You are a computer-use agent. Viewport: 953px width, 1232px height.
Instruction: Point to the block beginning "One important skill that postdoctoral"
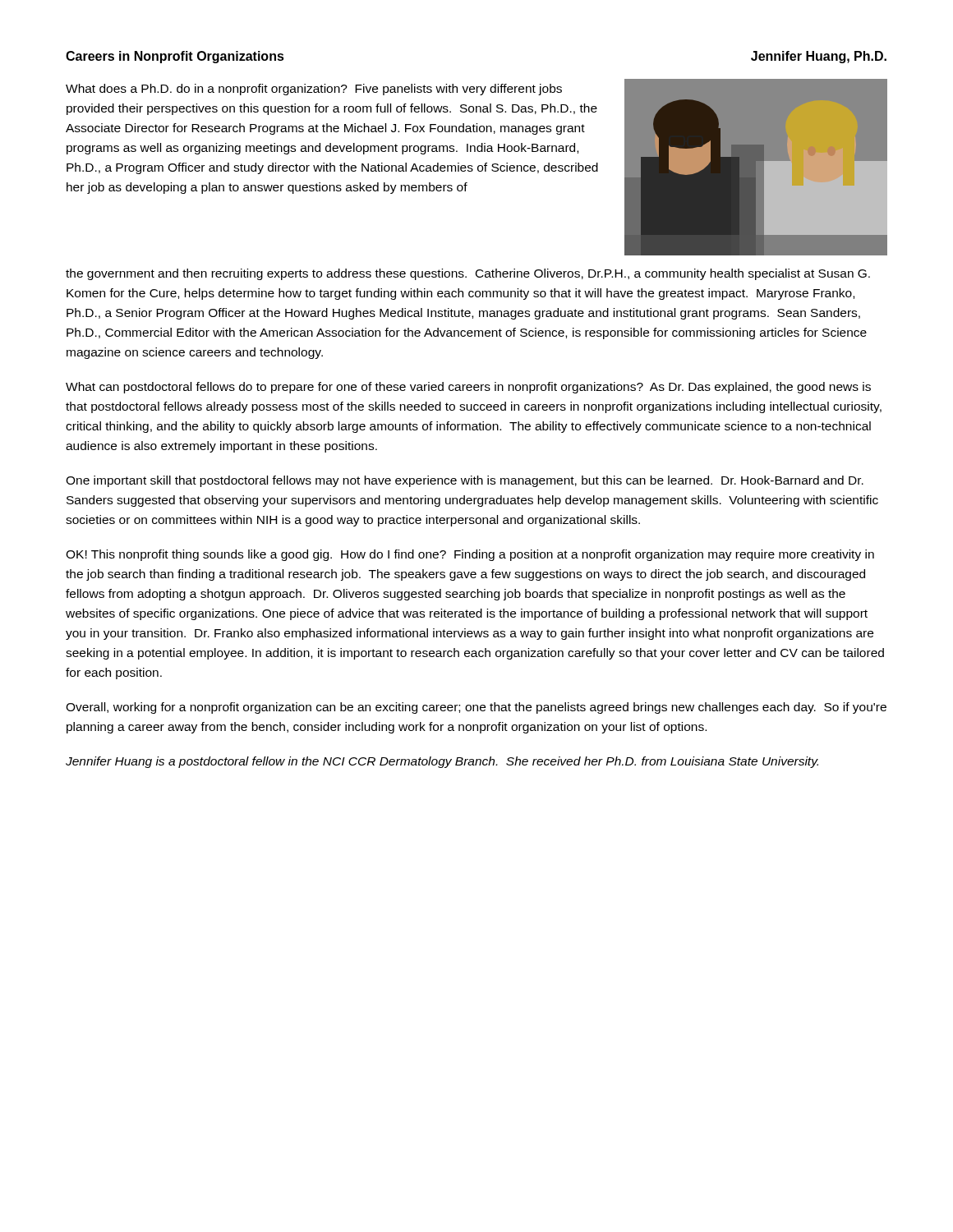(x=472, y=500)
